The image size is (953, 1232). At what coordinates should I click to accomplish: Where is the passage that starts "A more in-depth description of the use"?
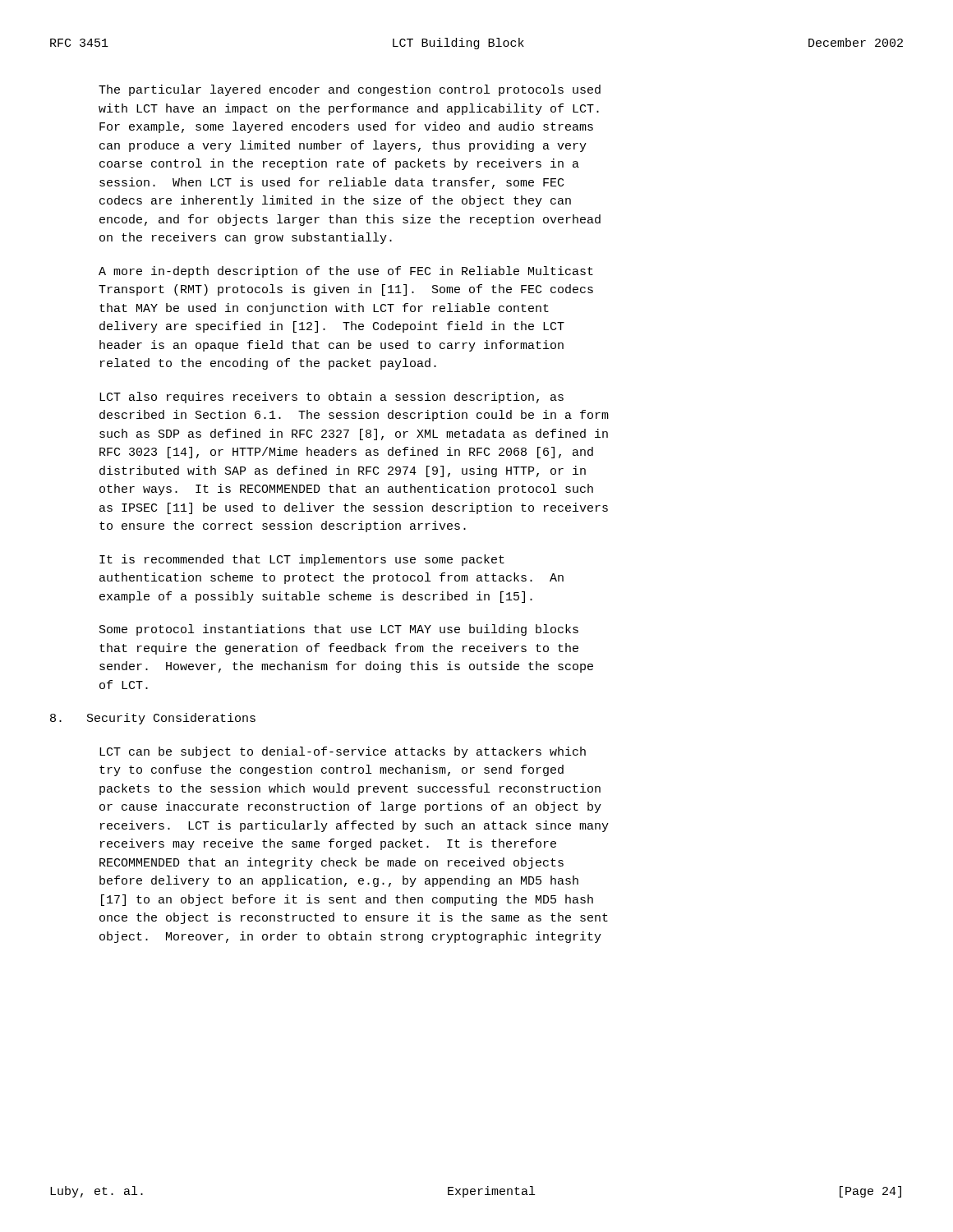pyautogui.click(x=346, y=318)
